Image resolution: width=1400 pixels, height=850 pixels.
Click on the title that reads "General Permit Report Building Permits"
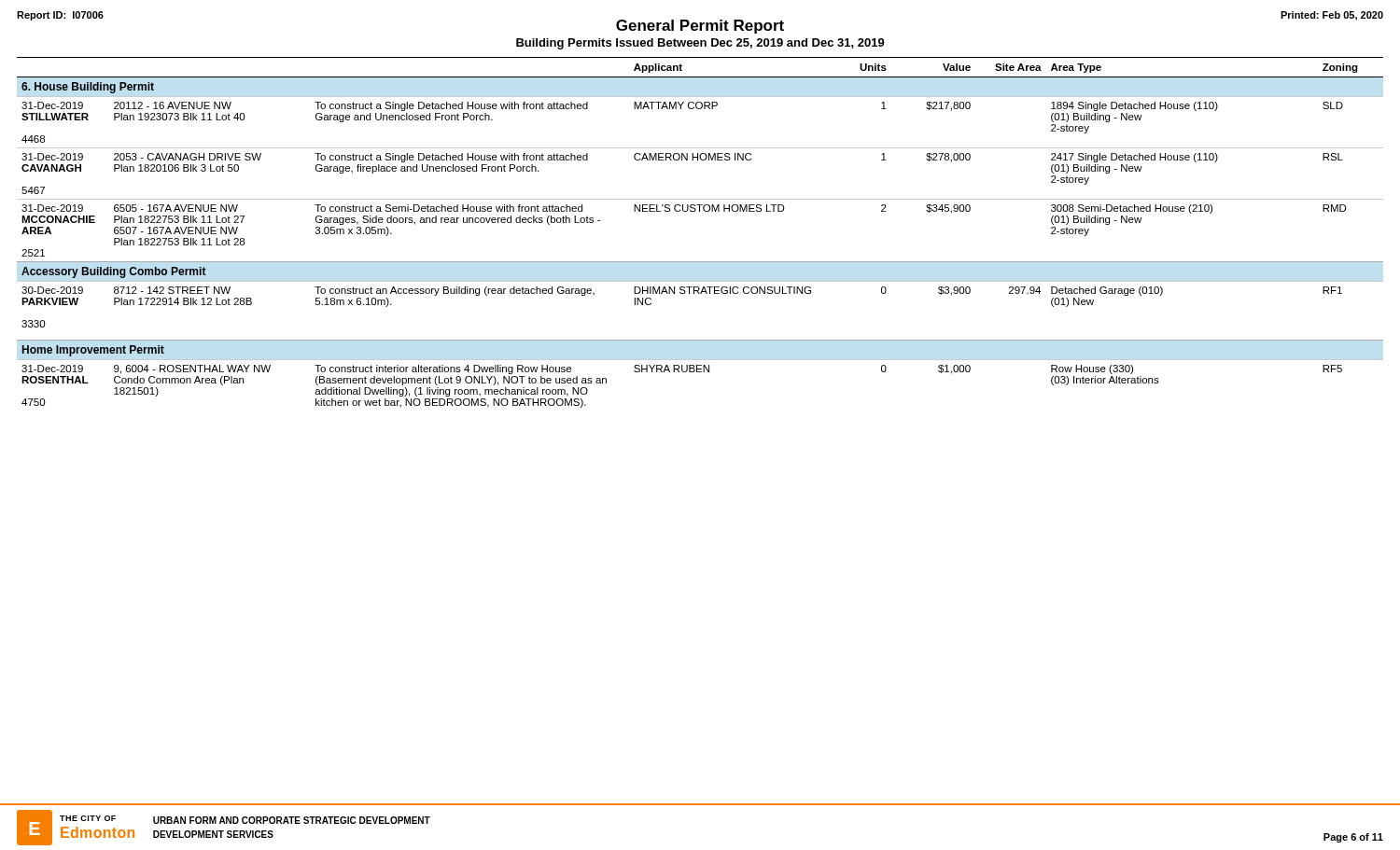700,33
